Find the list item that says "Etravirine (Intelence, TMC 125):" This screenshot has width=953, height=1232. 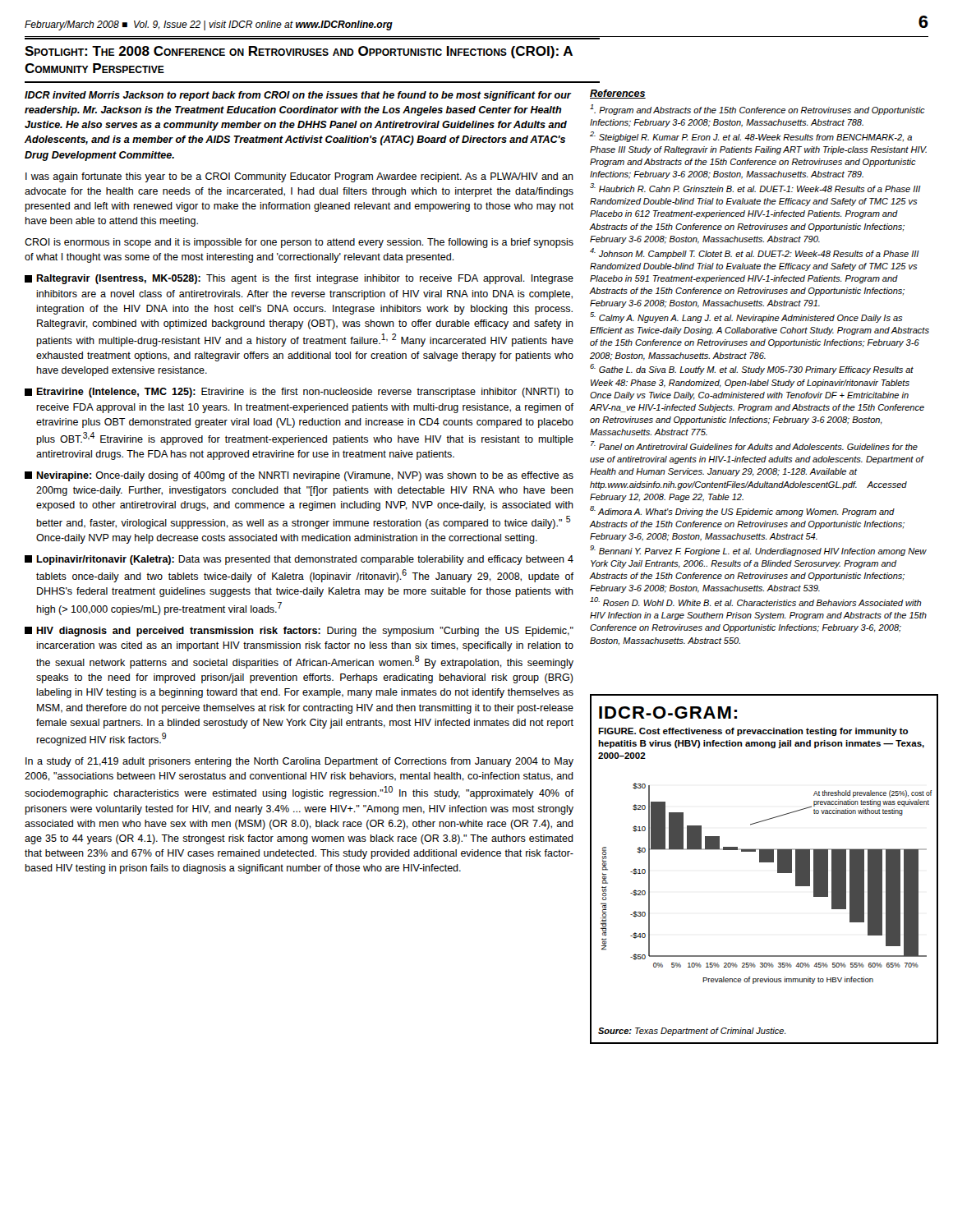tap(299, 423)
